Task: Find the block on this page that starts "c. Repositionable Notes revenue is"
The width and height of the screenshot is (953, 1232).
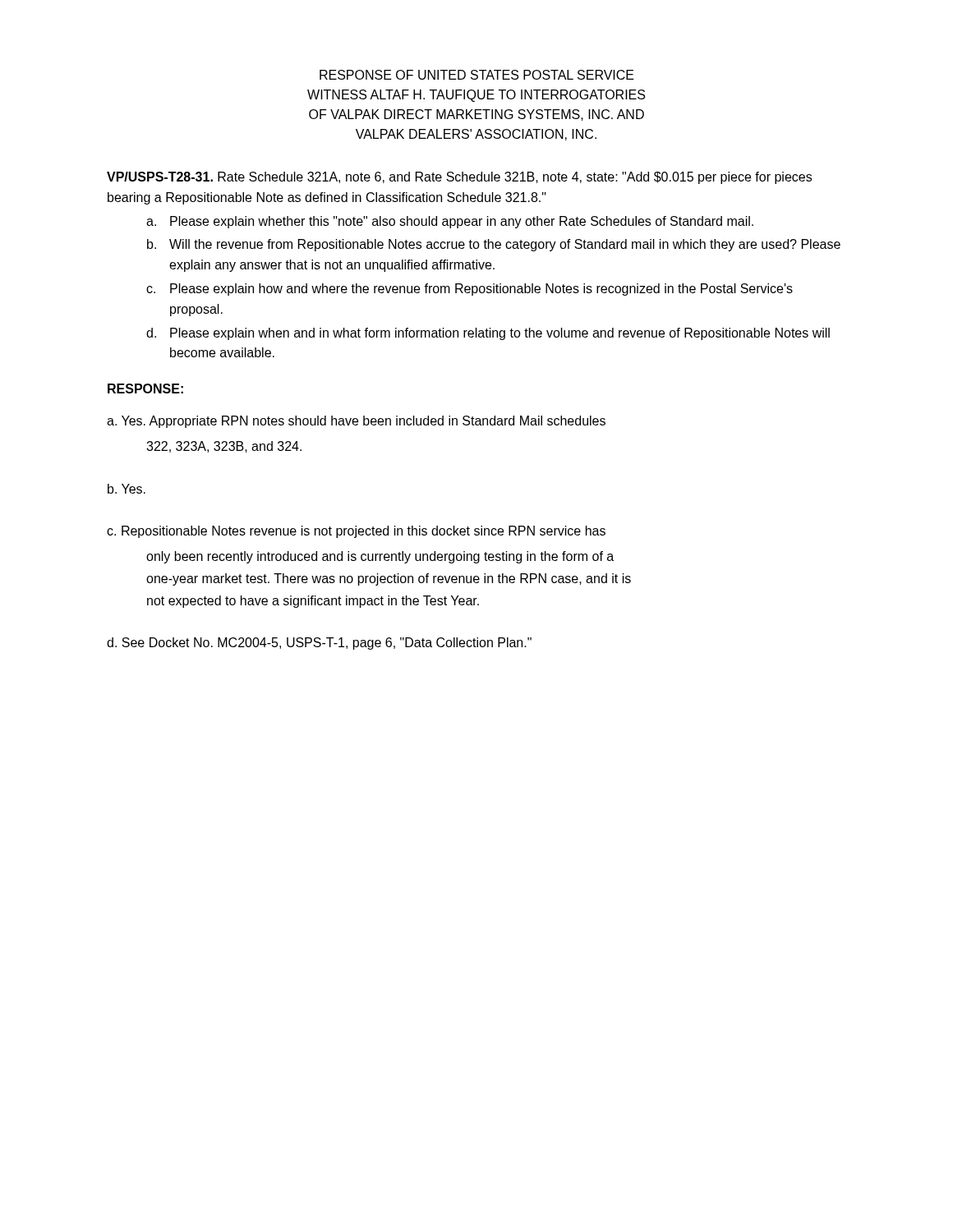Action: pos(356,531)
